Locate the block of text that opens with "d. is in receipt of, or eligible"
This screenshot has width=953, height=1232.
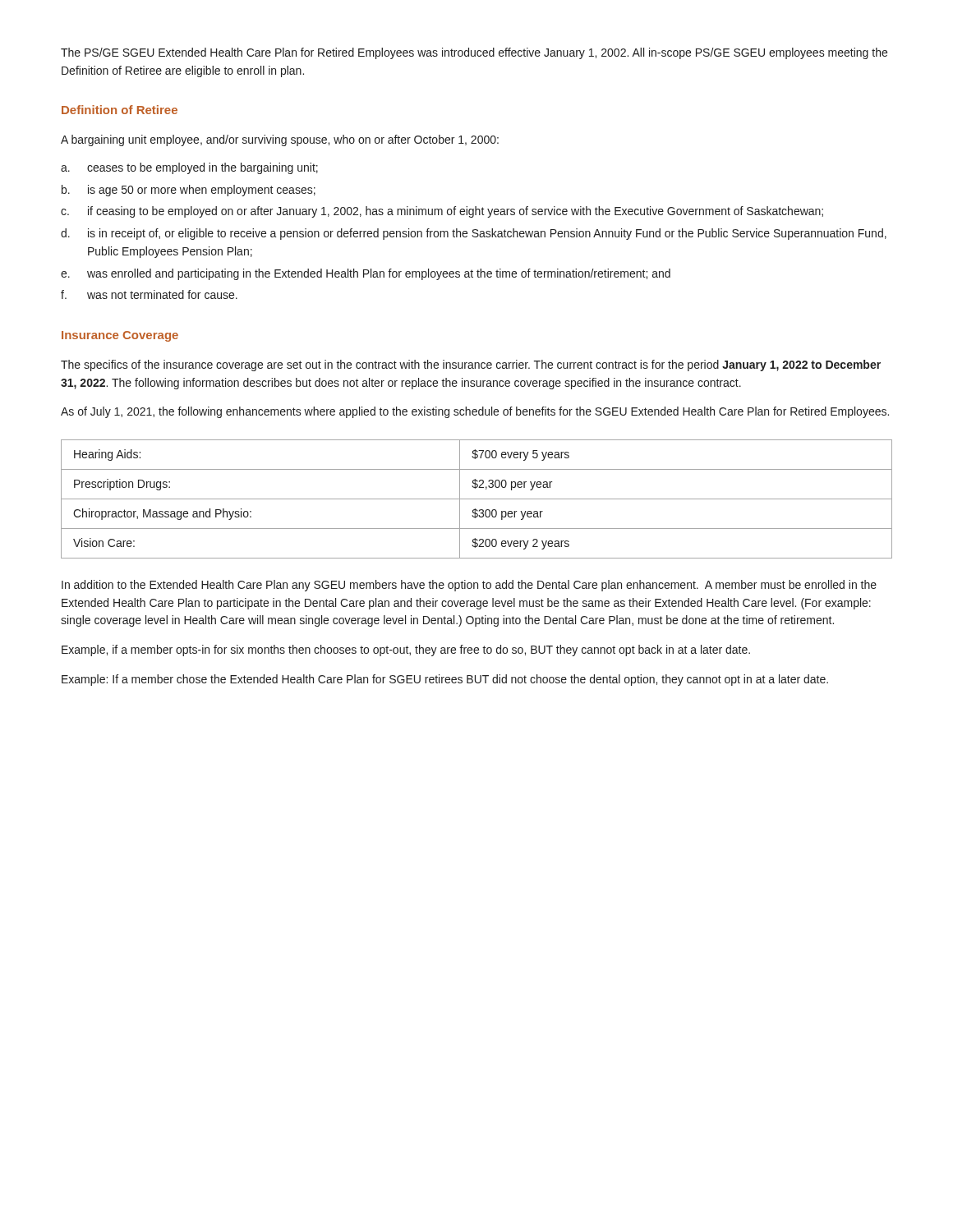click(x=476, y=243)
